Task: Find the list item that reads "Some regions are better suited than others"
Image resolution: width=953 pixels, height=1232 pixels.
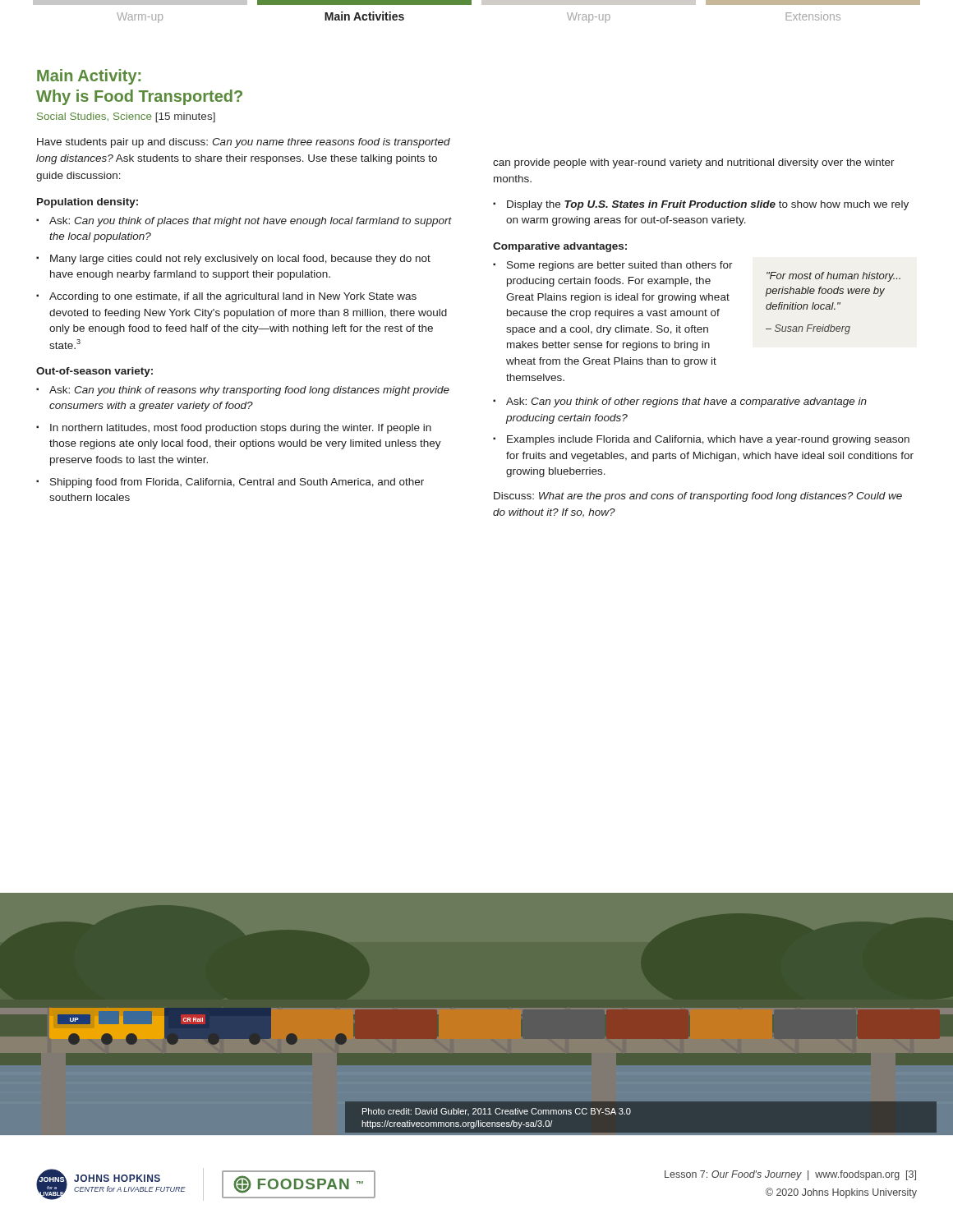Action: 619,321
